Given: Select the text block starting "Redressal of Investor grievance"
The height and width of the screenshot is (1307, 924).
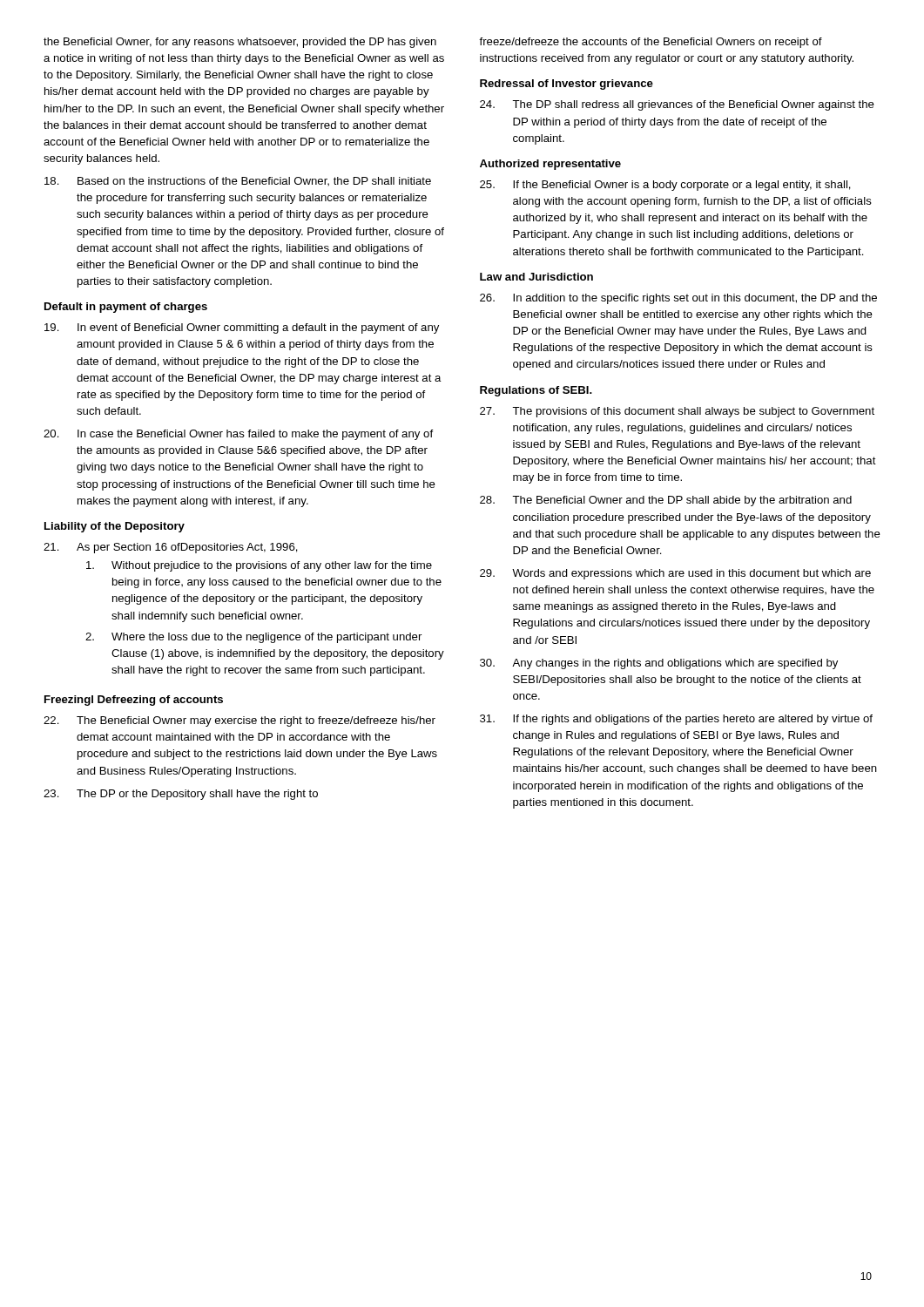Looking at the screenshot, I should point(566,84).
